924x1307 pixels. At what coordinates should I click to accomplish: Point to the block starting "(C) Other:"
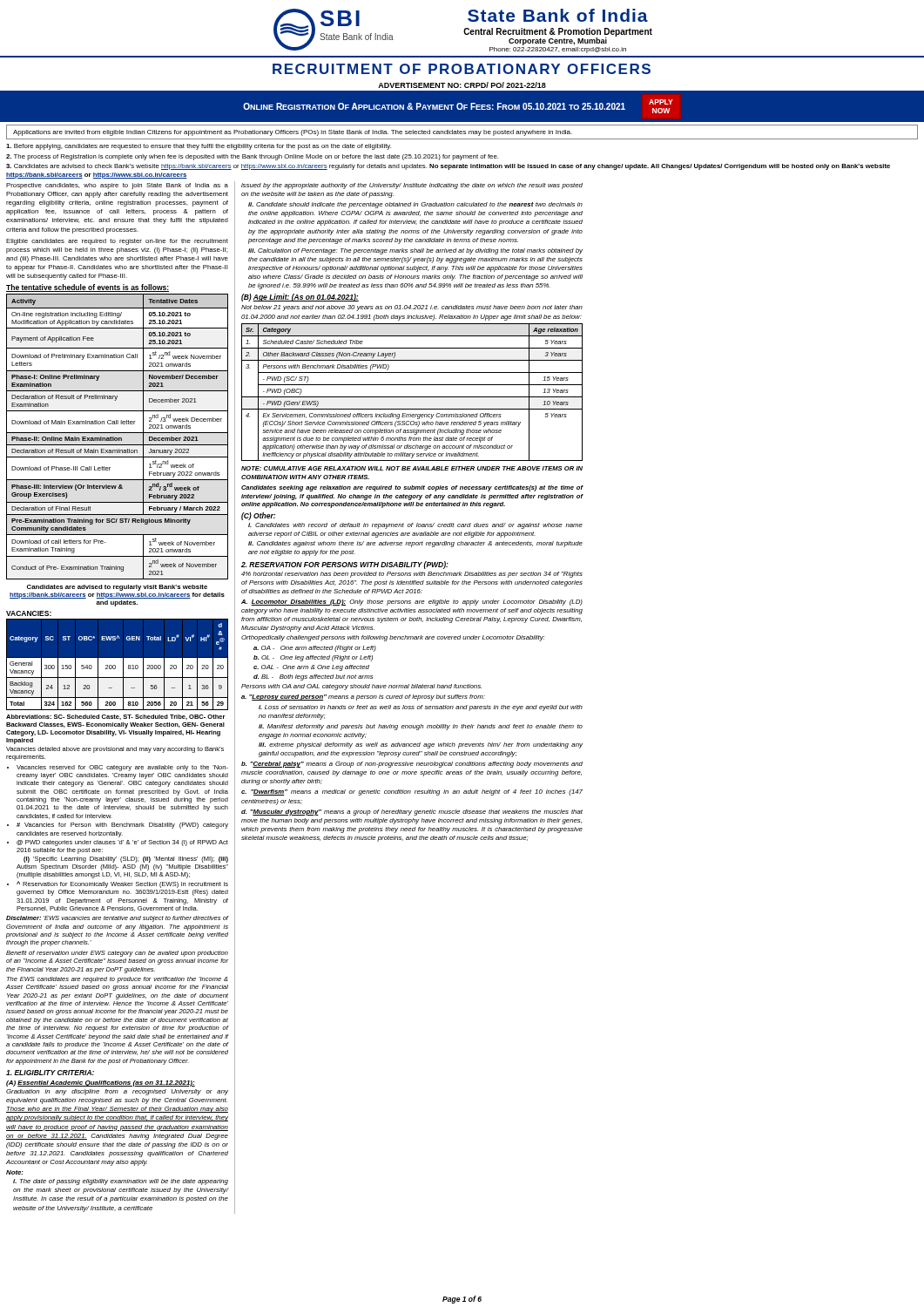point(258,516)
